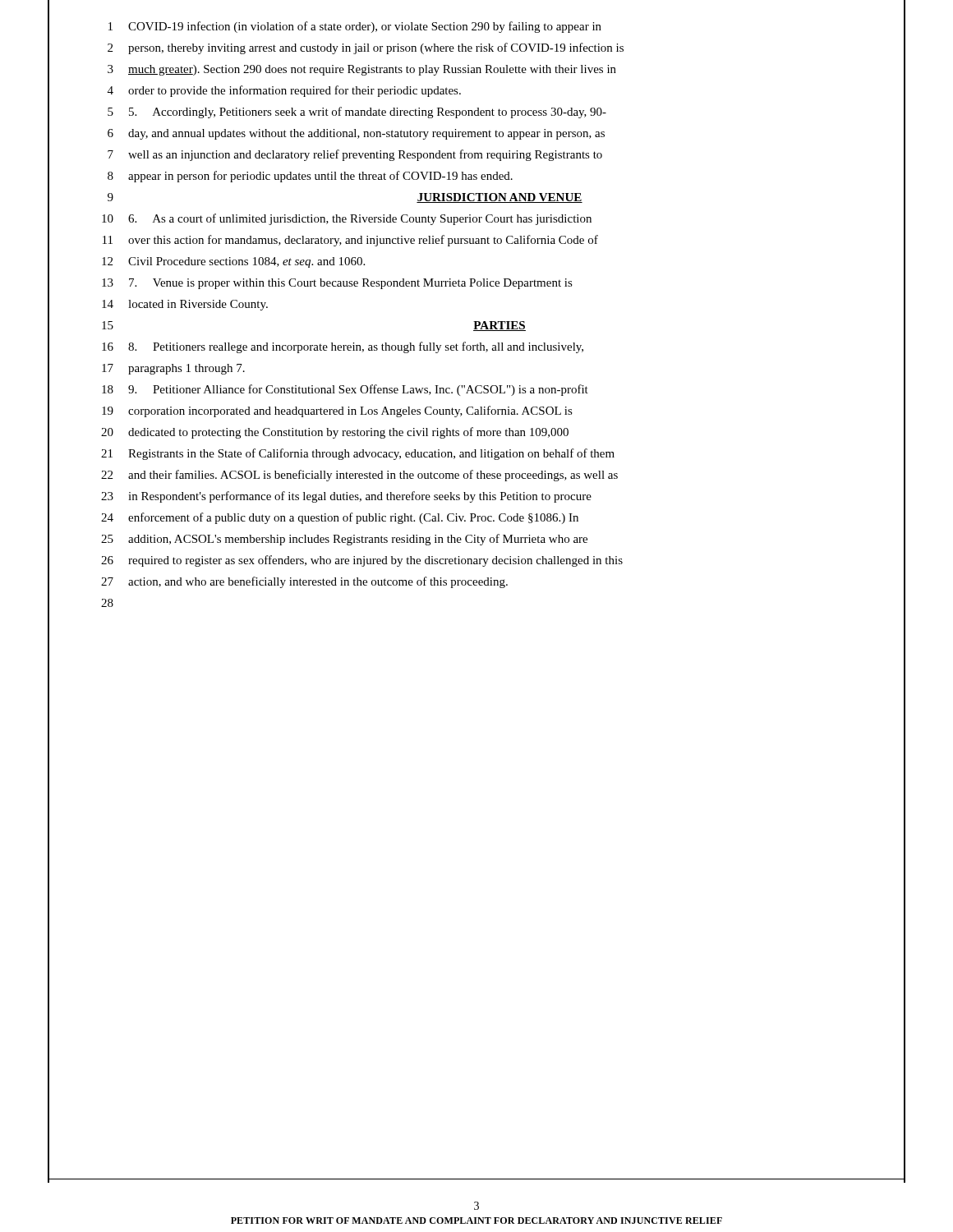Find the block on this page that starts "16 8. Petitioners reallege"
The image size is (953, 1232).
[476, 347]
